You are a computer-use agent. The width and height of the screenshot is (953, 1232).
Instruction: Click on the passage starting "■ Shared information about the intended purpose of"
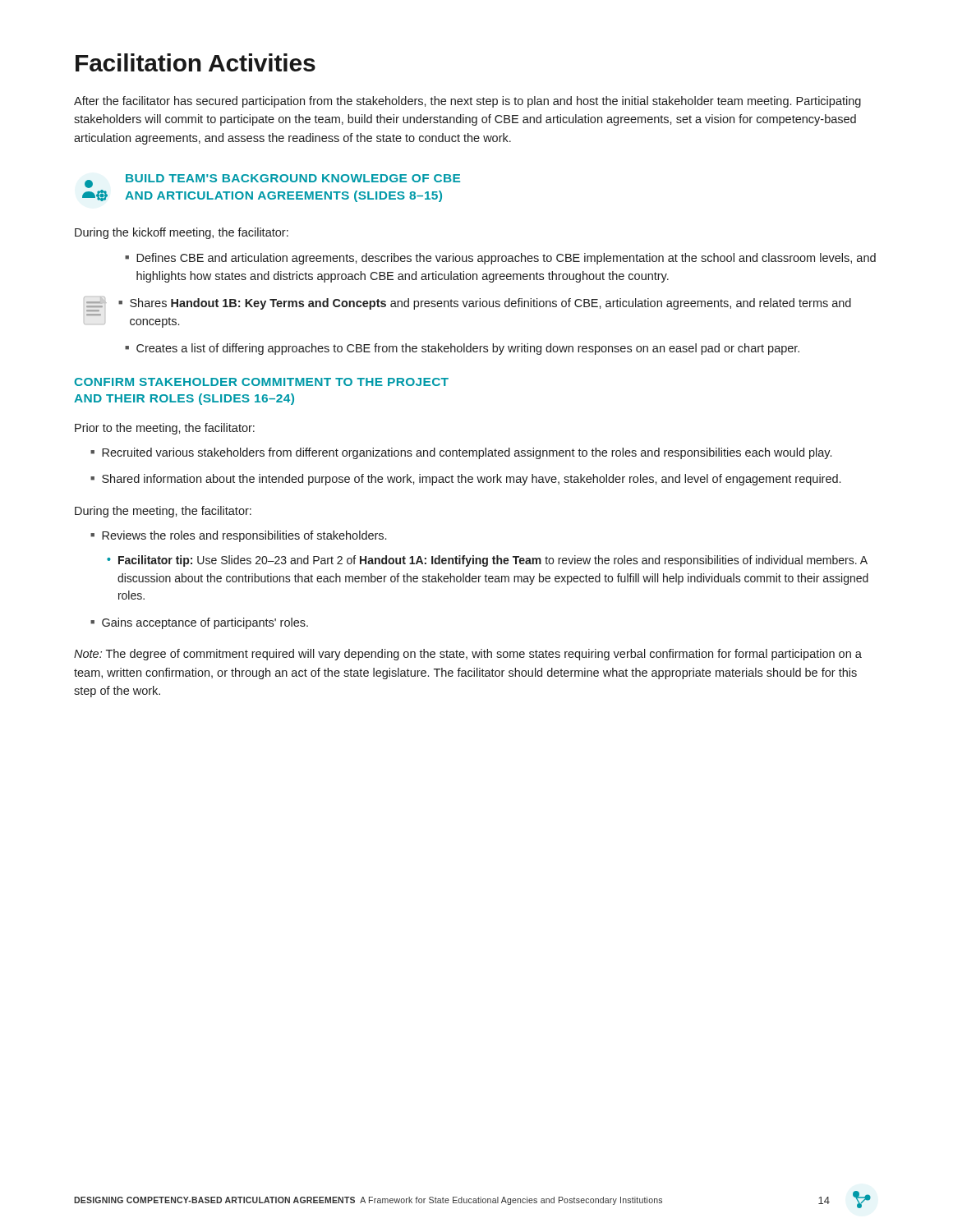(x=485, y=479)
